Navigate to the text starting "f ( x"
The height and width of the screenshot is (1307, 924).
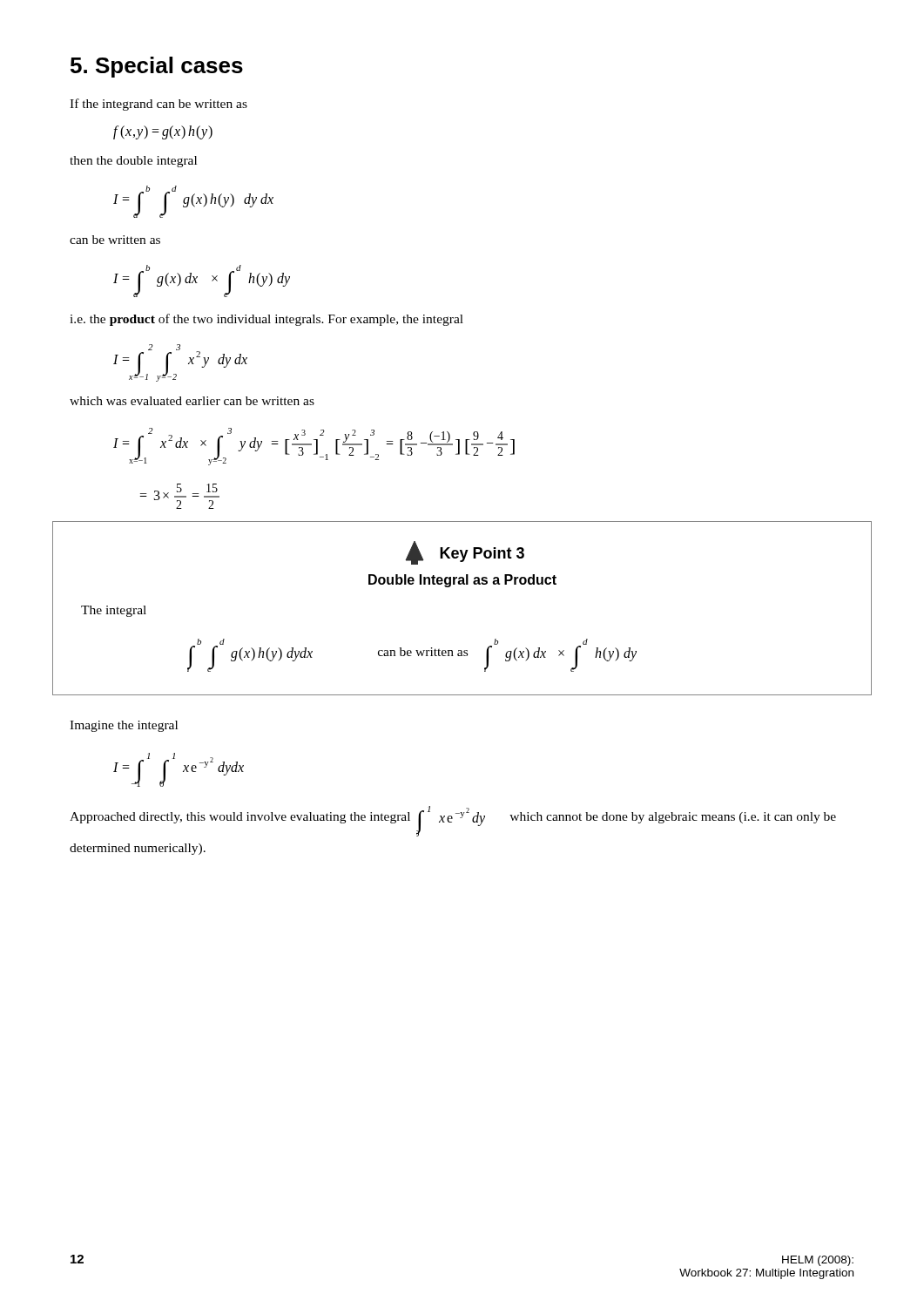pos(183,131)
